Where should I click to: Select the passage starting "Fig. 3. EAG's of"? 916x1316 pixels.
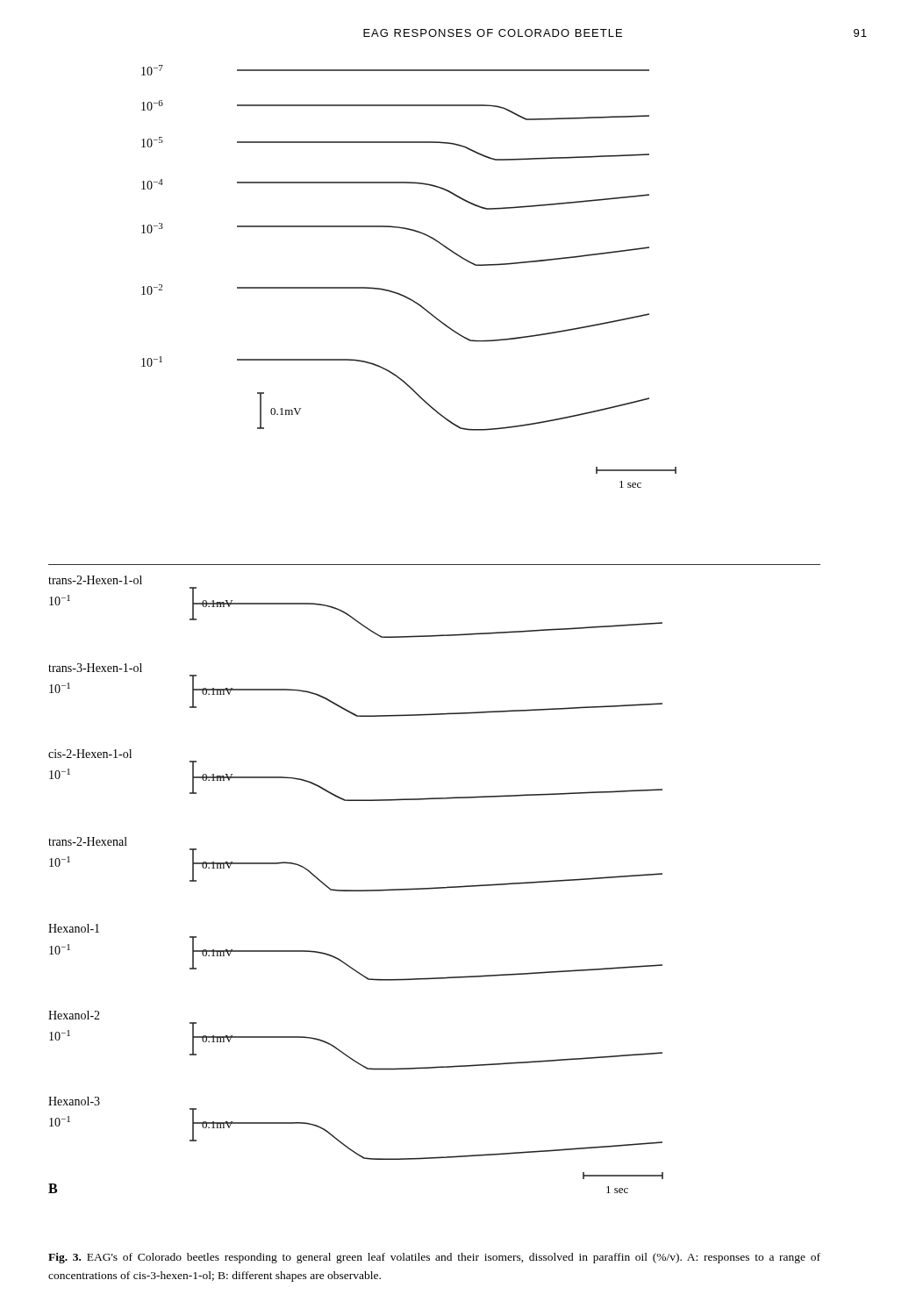click(x=434, y=1266)
